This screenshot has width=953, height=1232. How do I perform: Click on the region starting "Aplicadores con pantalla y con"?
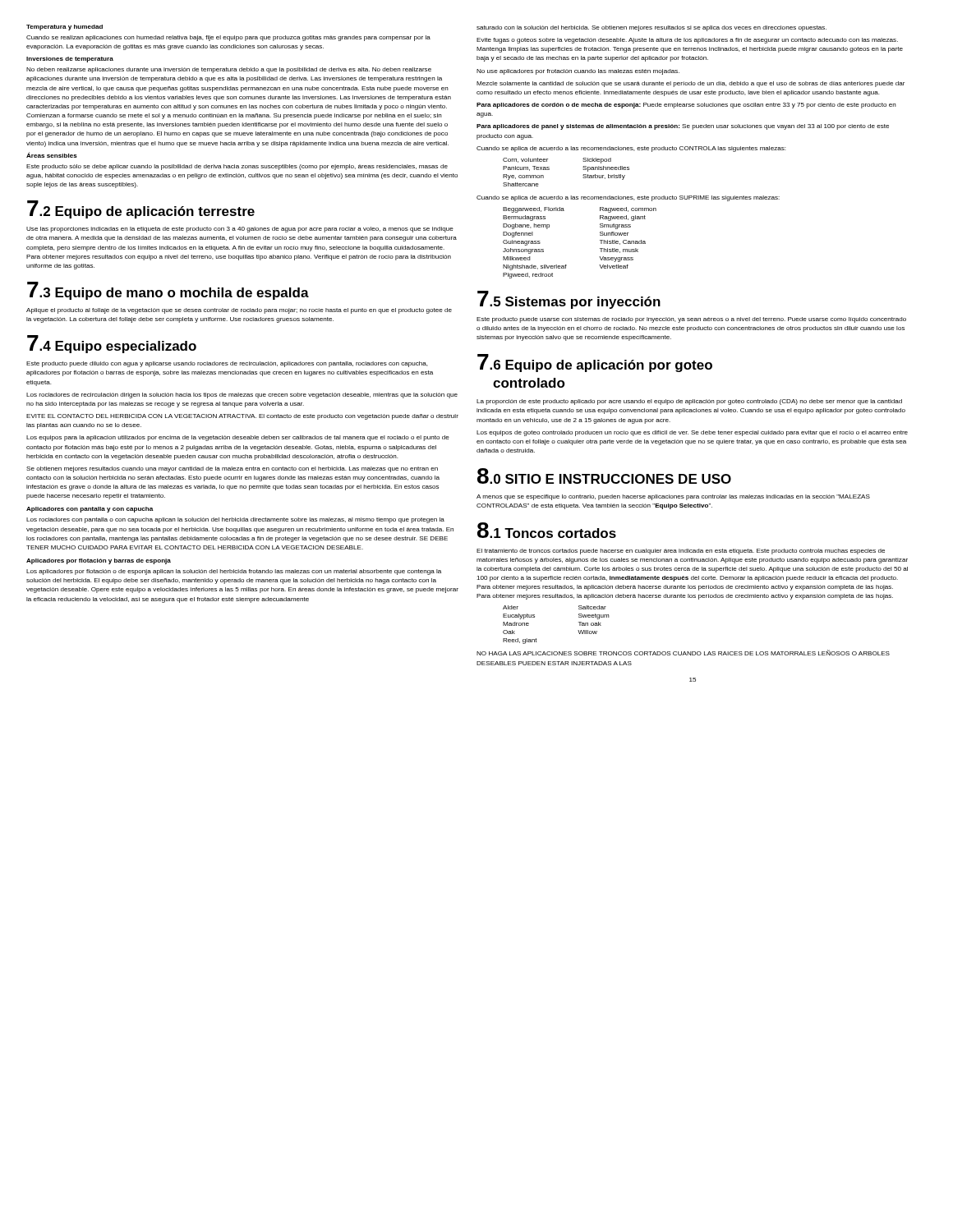(90, 509)
